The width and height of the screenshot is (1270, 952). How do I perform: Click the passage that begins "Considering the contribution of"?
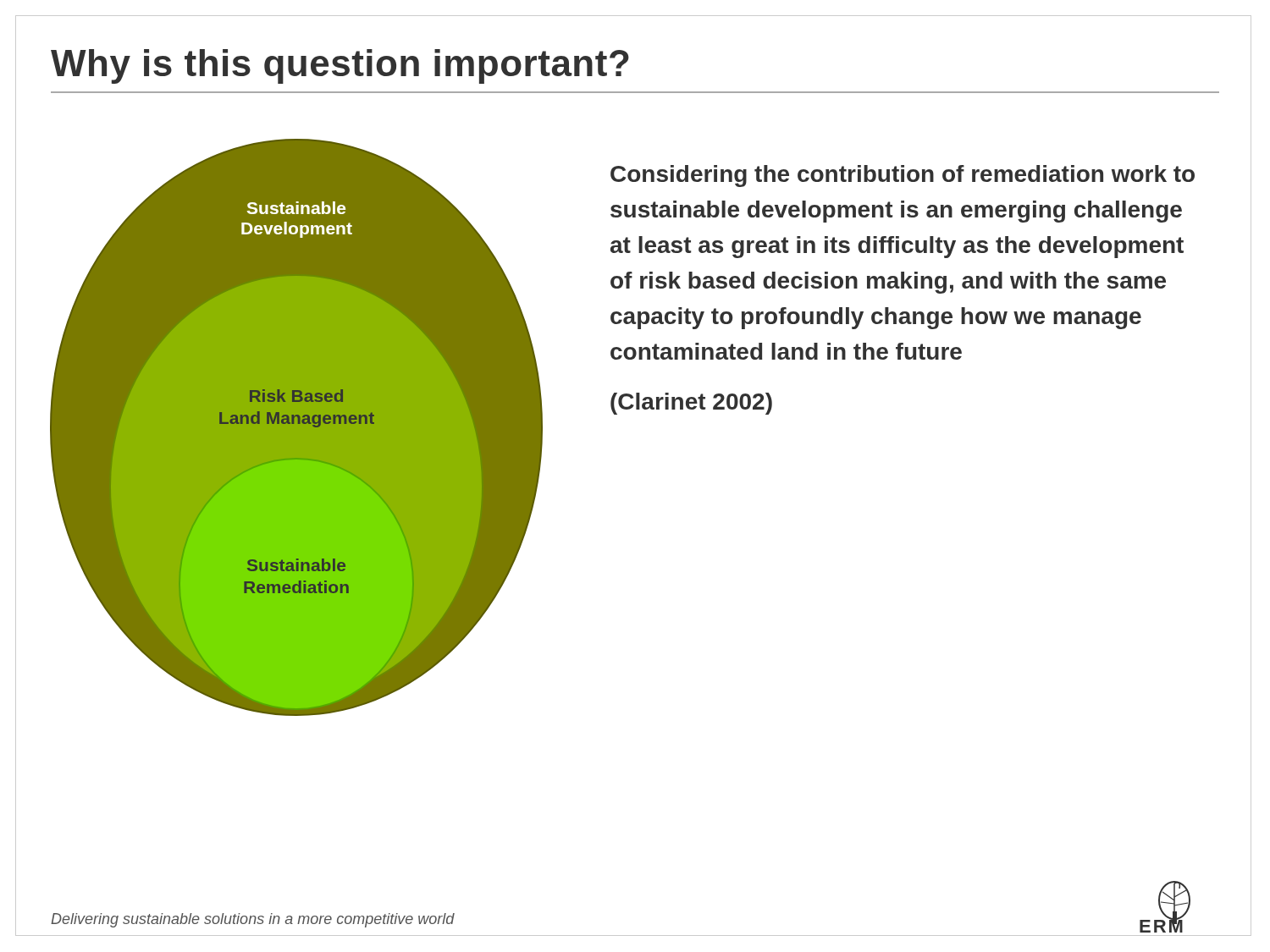[x=906, y=286]
